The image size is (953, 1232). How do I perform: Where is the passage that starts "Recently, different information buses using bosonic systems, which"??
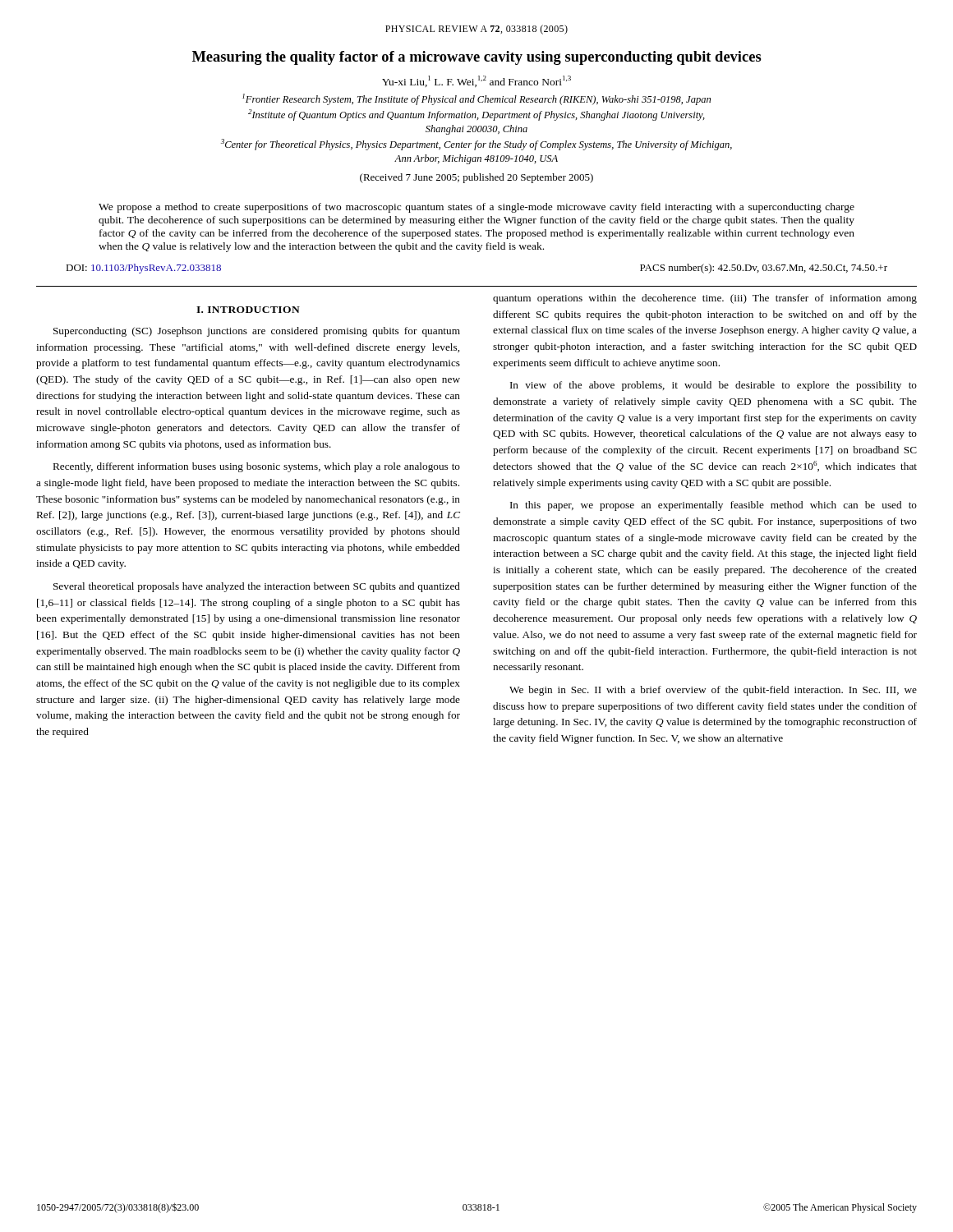pos(248,515)
